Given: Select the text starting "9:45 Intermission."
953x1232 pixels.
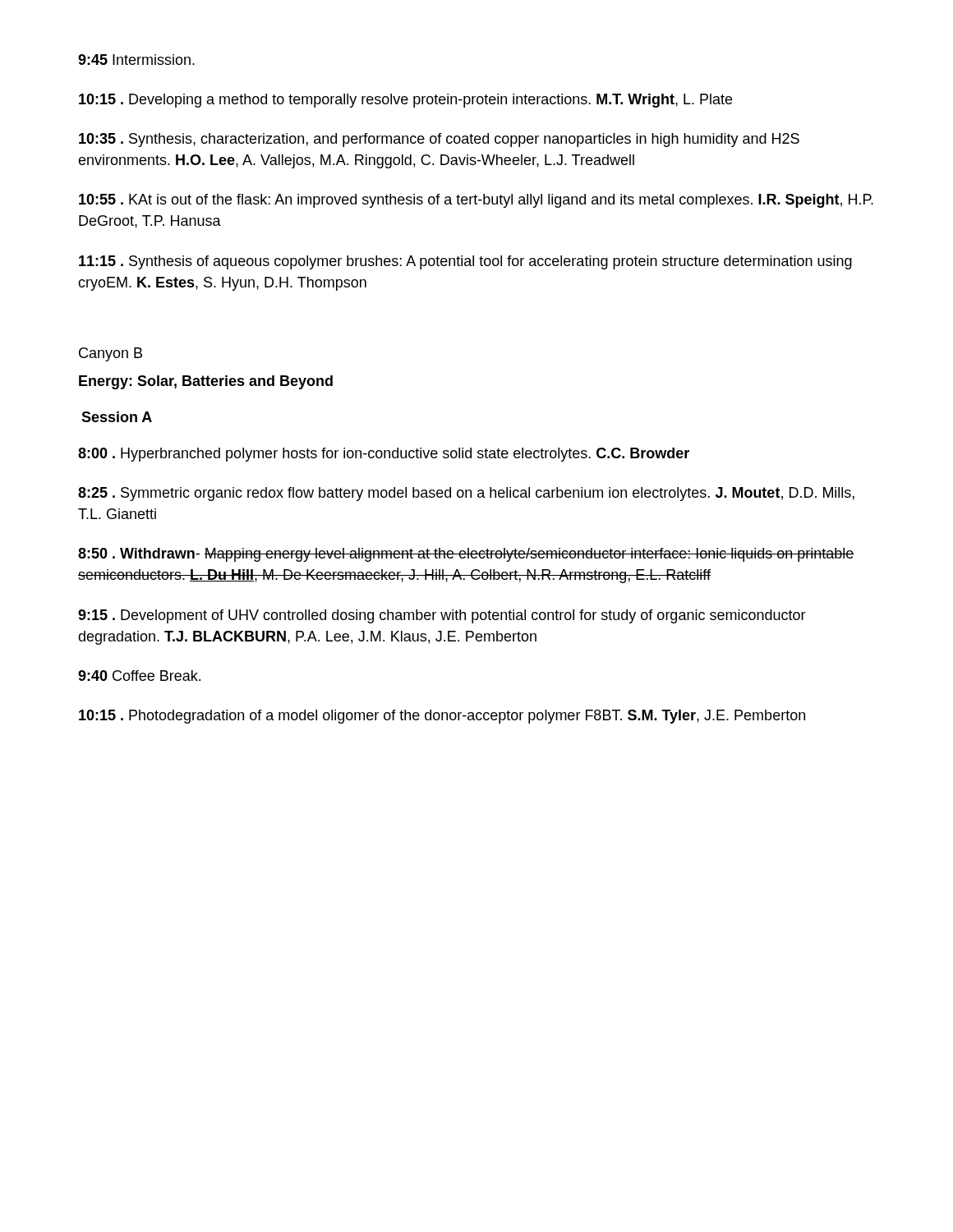Looking at the screenshot, I should pyautogui.click(x=137, y=60).
